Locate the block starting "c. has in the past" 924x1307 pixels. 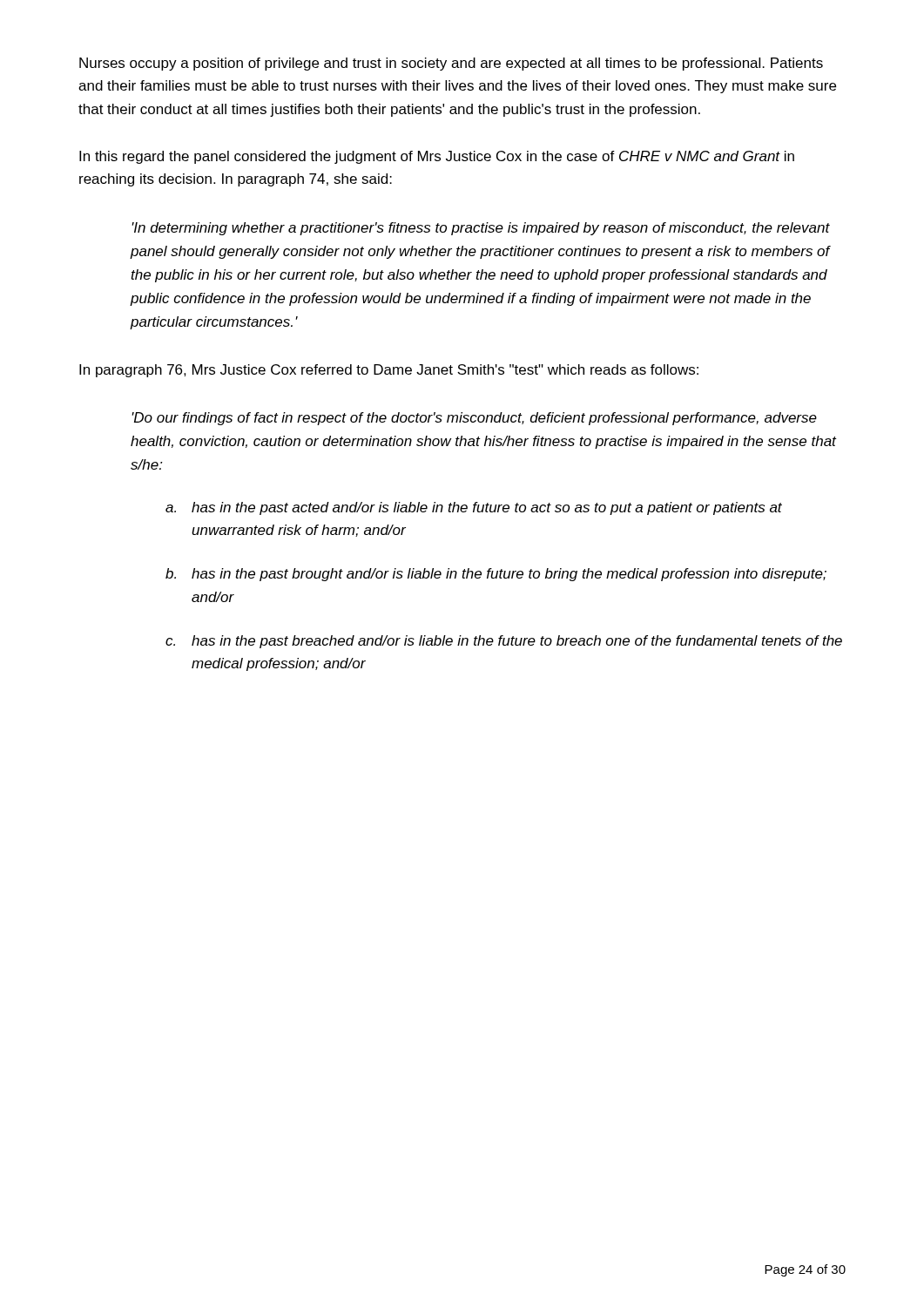tap(506, 653)
